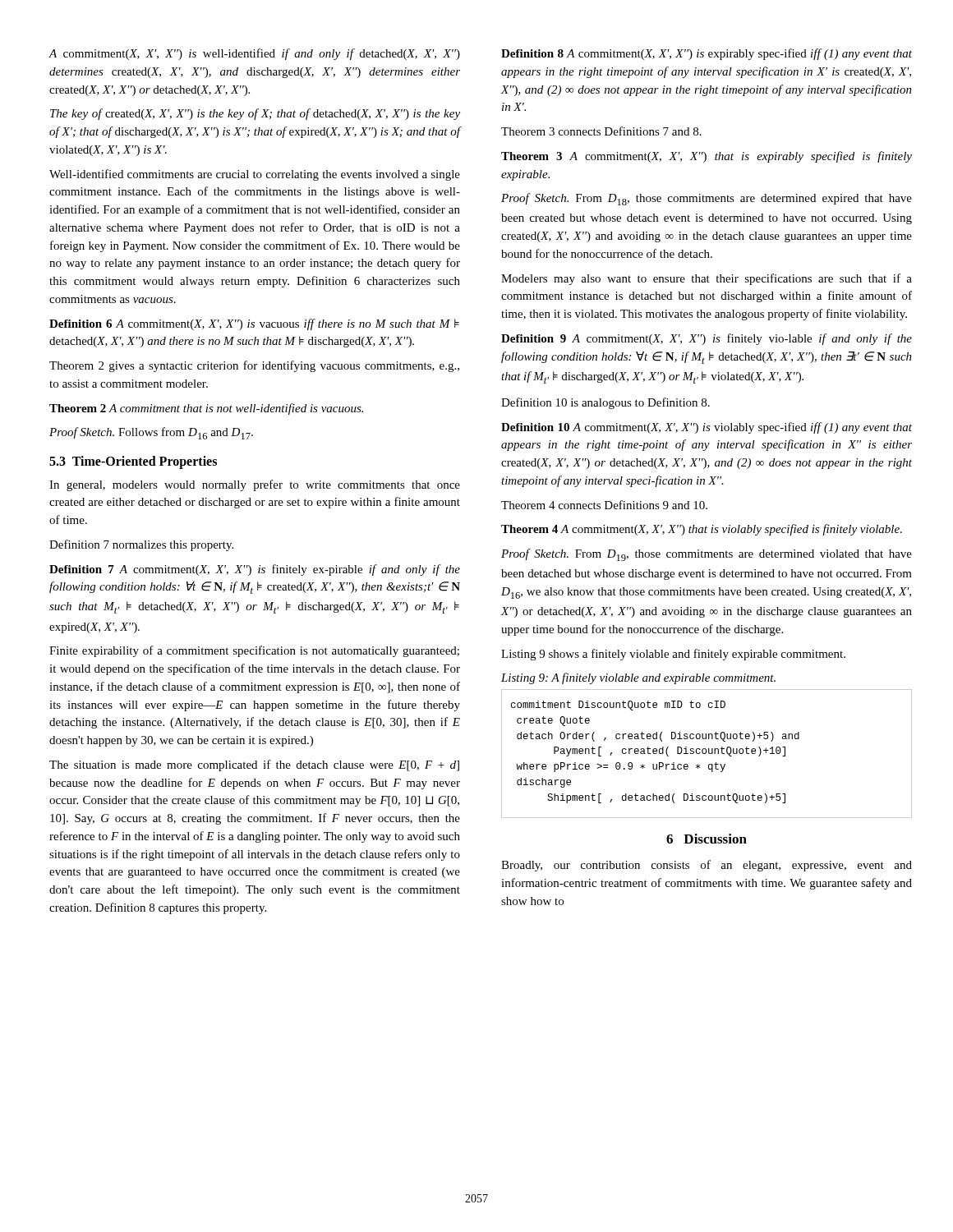953x1232 pixels.
Task: Point to the text block starting "Definition 10 A commitment(X, X', X'') is"
Action: click(707, 454)
